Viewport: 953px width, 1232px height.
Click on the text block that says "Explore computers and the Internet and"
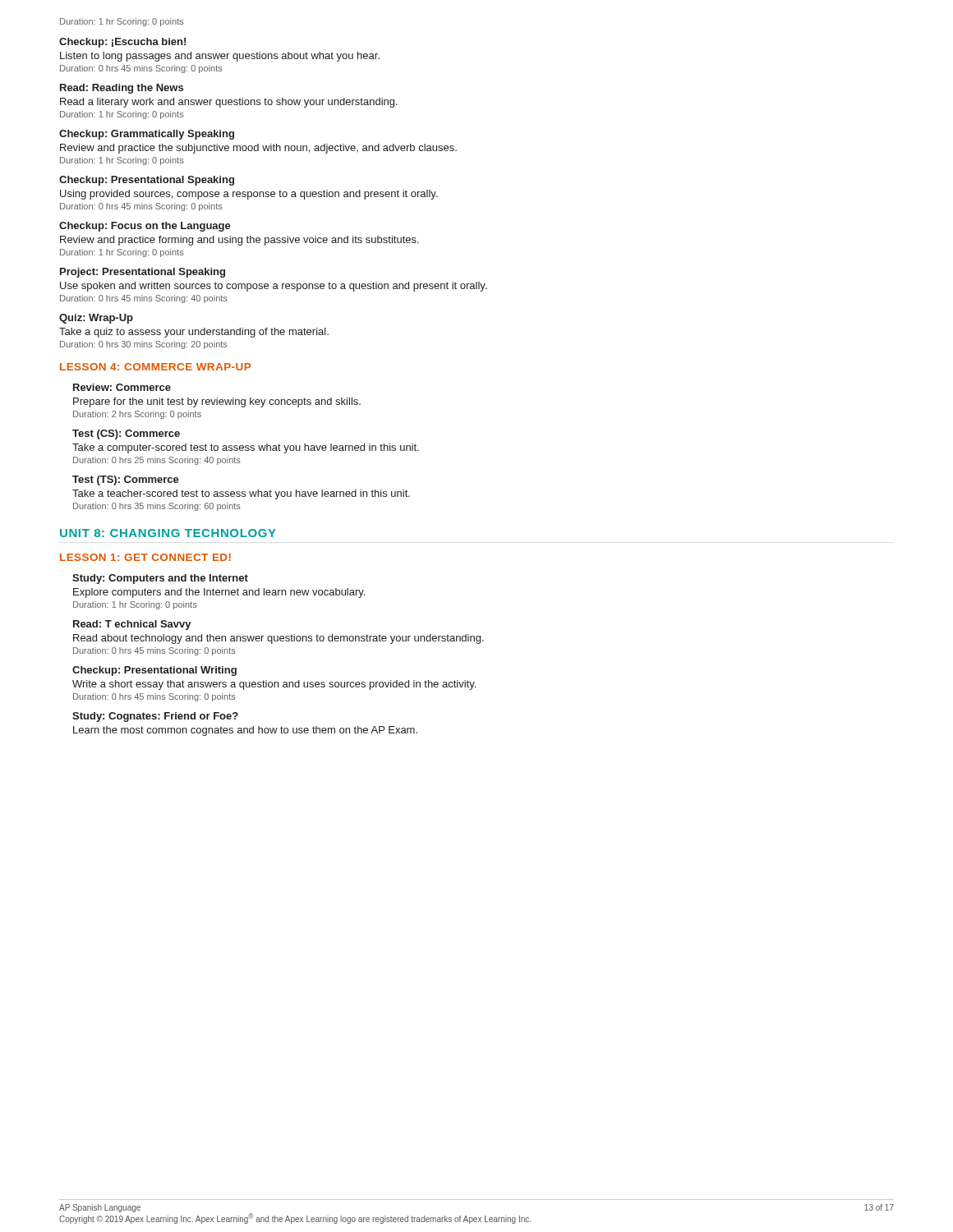point(219,593)
